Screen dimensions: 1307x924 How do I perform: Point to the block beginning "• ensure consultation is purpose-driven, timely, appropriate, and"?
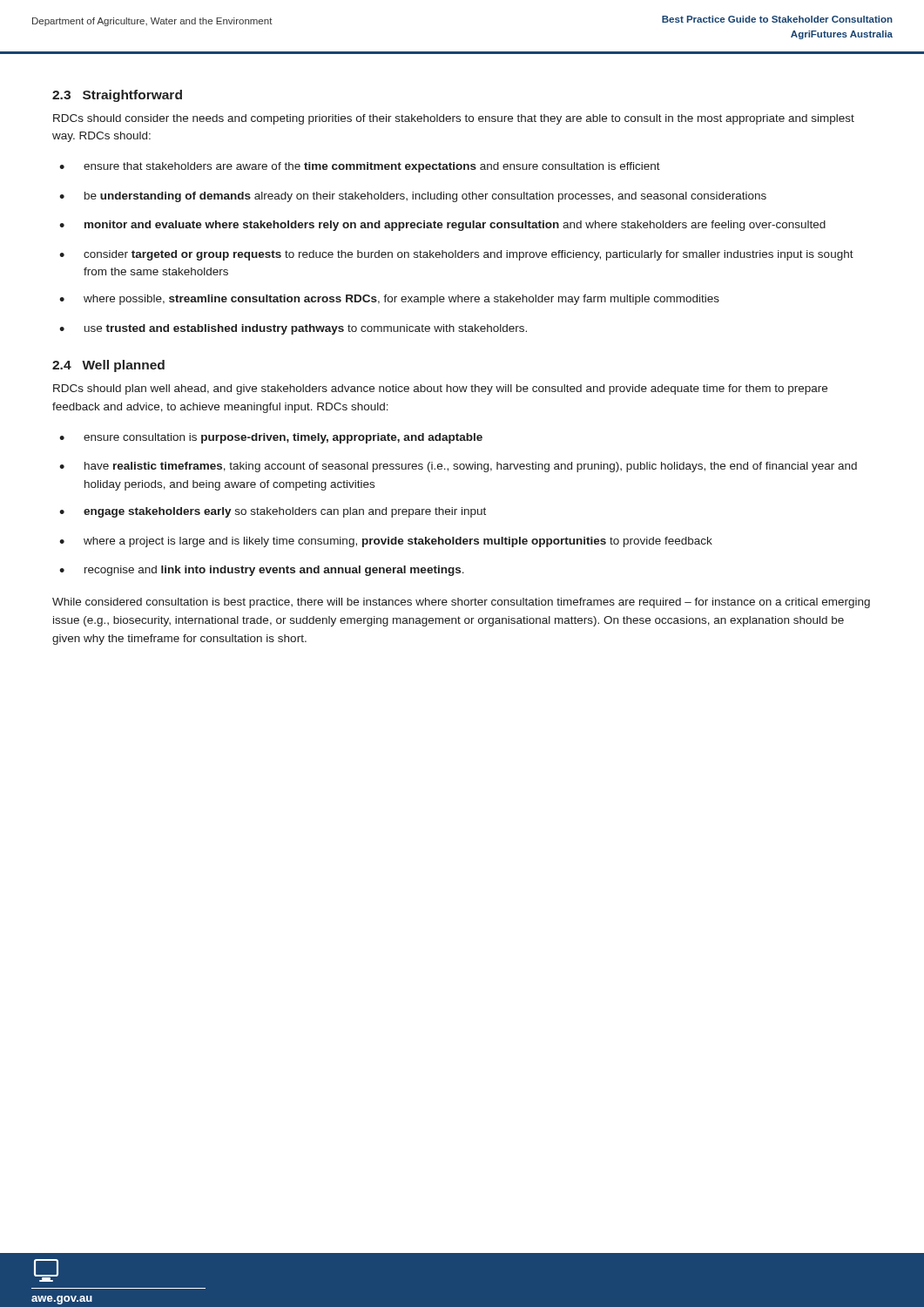(462, 439)
